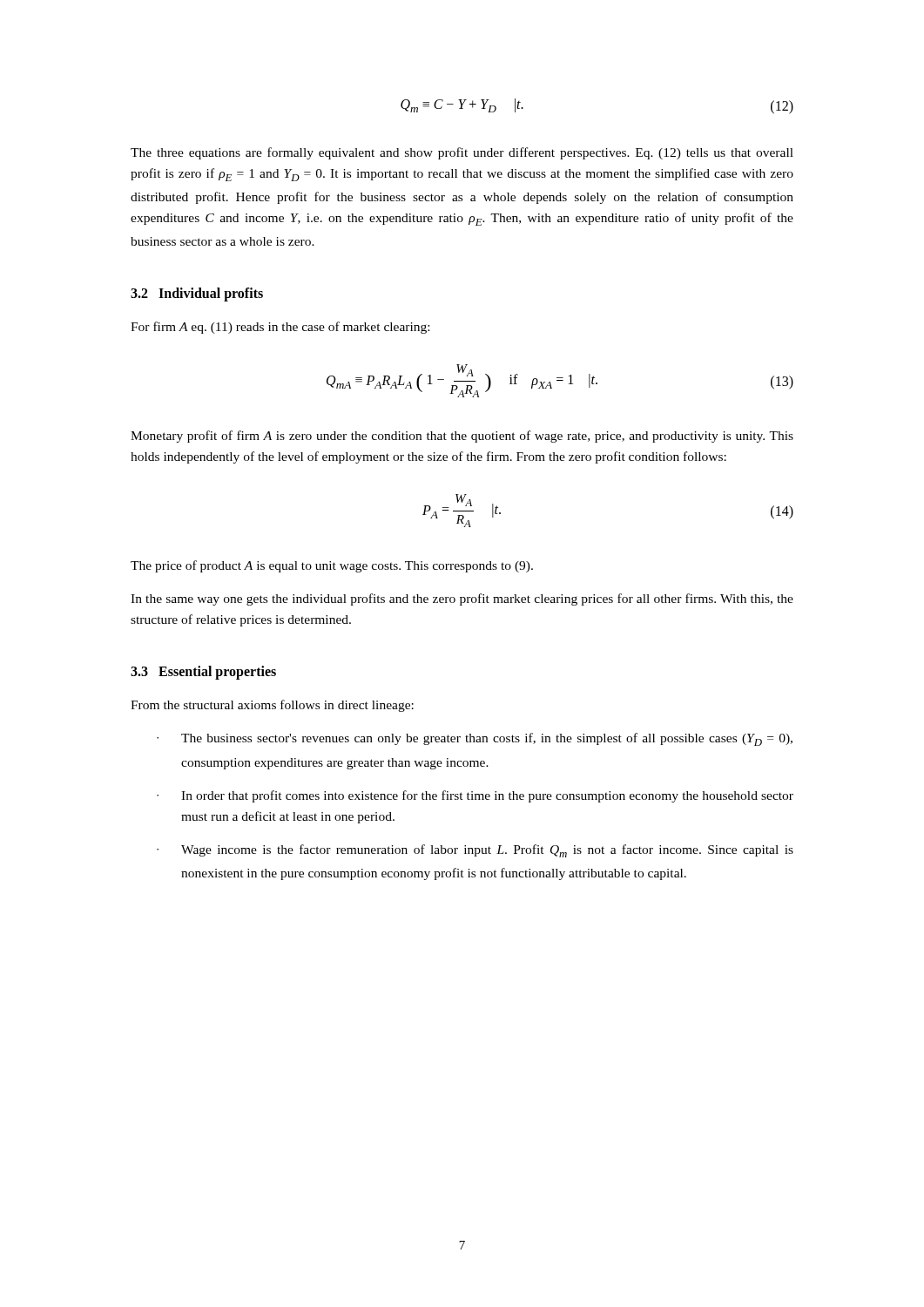This screenshot has width=924, height=1307.
Task: Click on the text starting "PA = WA RA |t."
Action: [x=462, y=511]
